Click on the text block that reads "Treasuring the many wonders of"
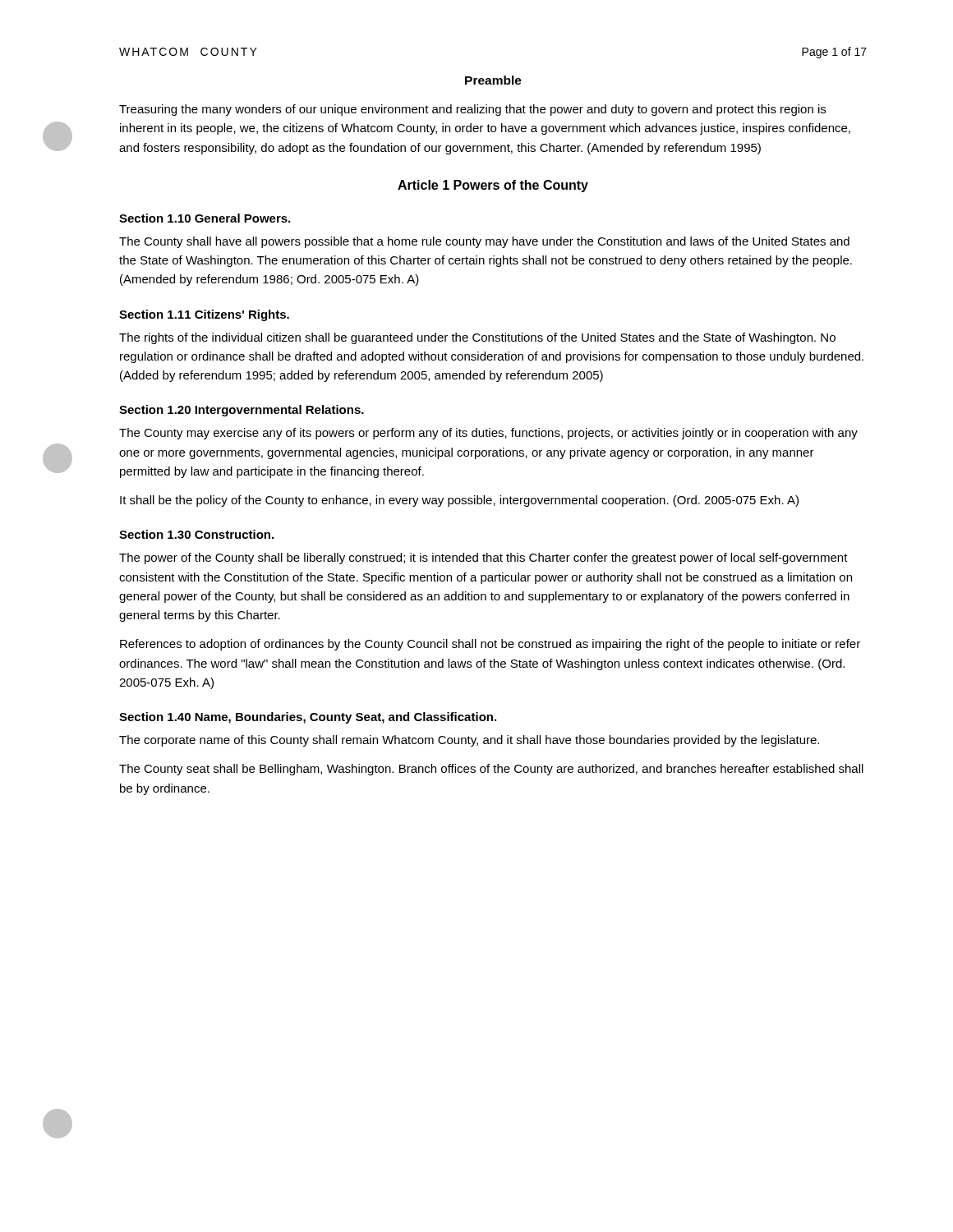The width and height of the screenshot is (953, 1232). point(485,128)
